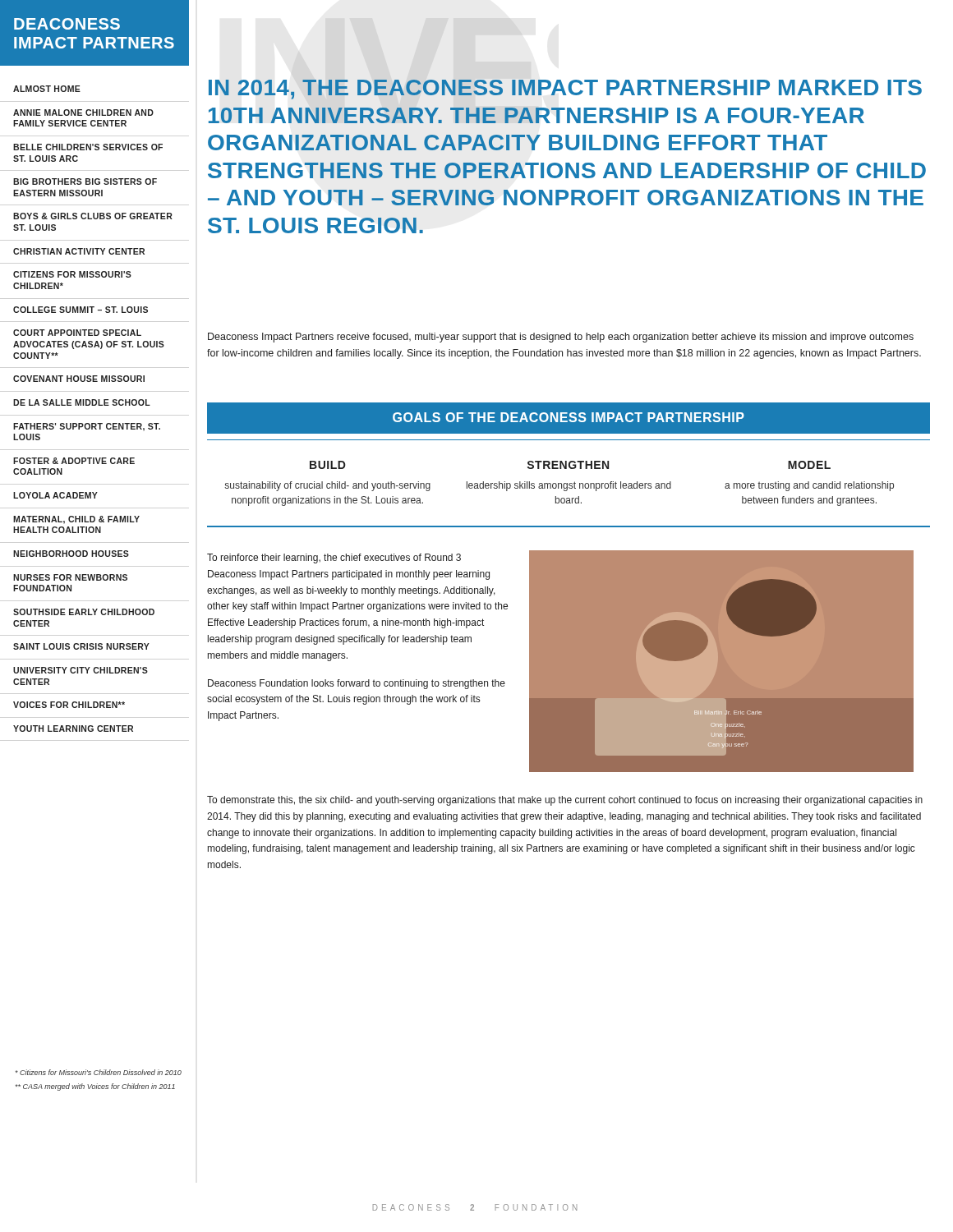The width and height of the screenshot is (953, 1232).
Task: Find the text block starting "BIG BROTHERS BIG"
Action: [85, 187]
